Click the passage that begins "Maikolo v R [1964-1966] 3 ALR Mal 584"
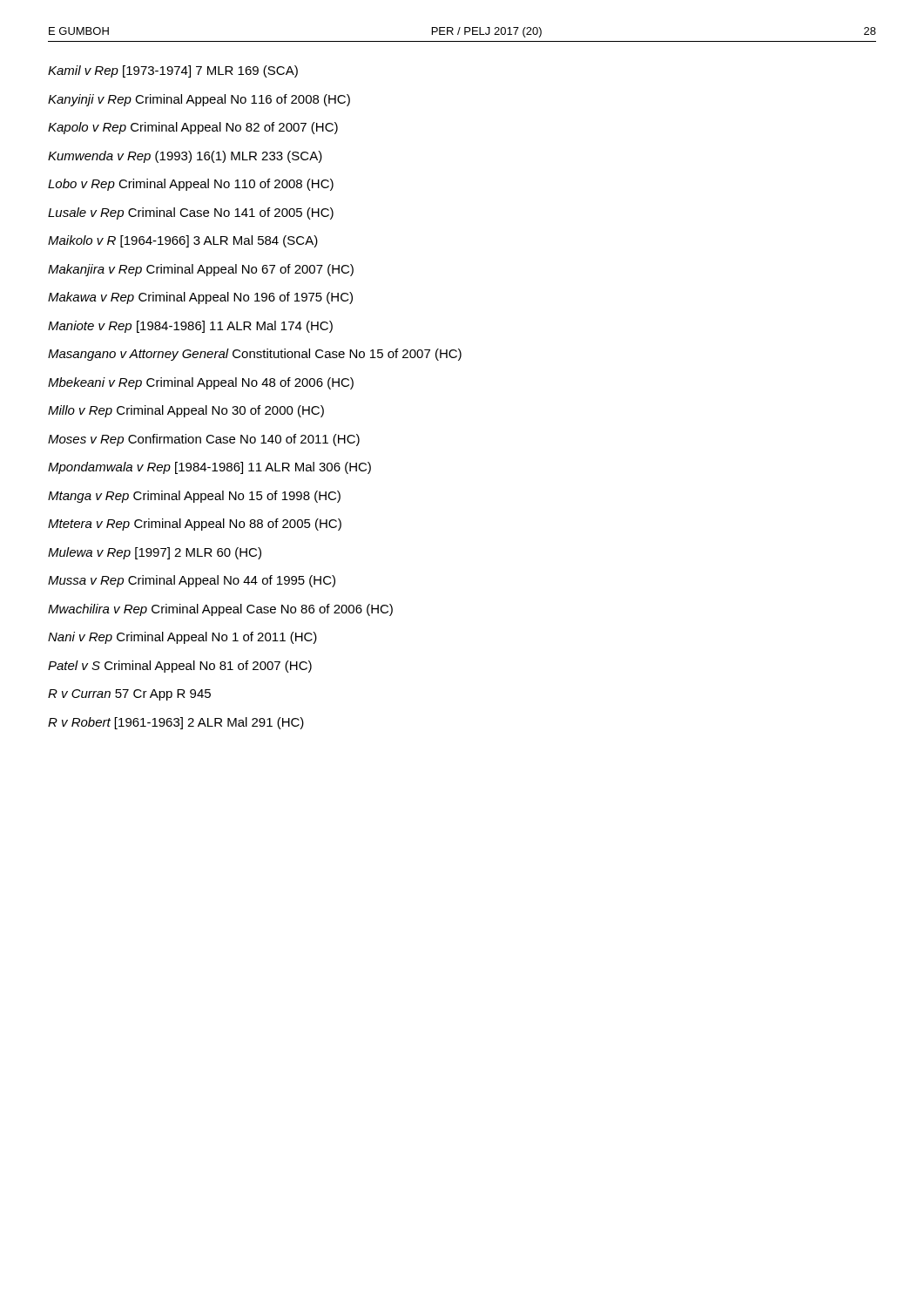 (x=183, y=240)
